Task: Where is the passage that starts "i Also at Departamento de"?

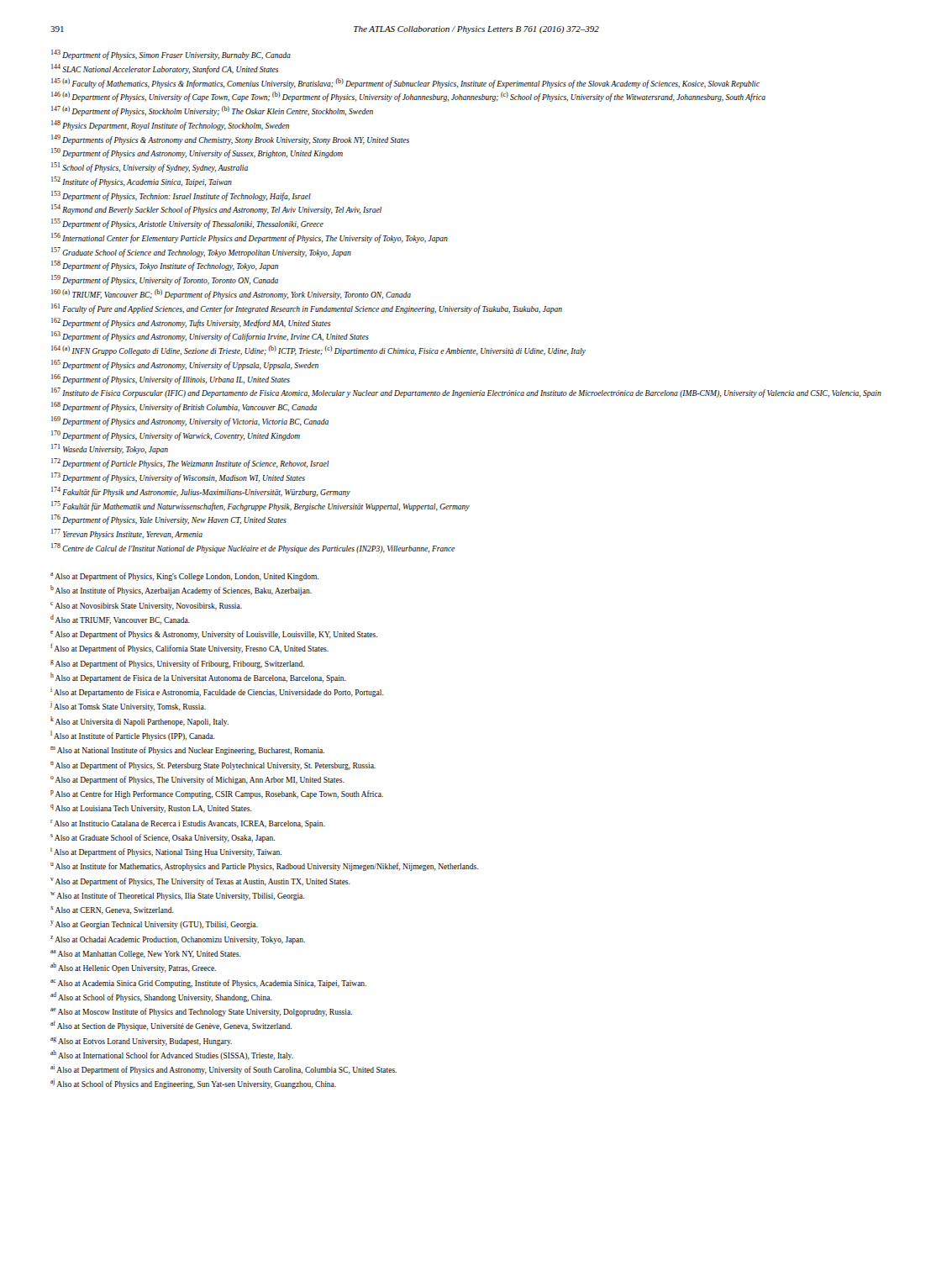Action: pyautogui.click(x=217, y=692)
